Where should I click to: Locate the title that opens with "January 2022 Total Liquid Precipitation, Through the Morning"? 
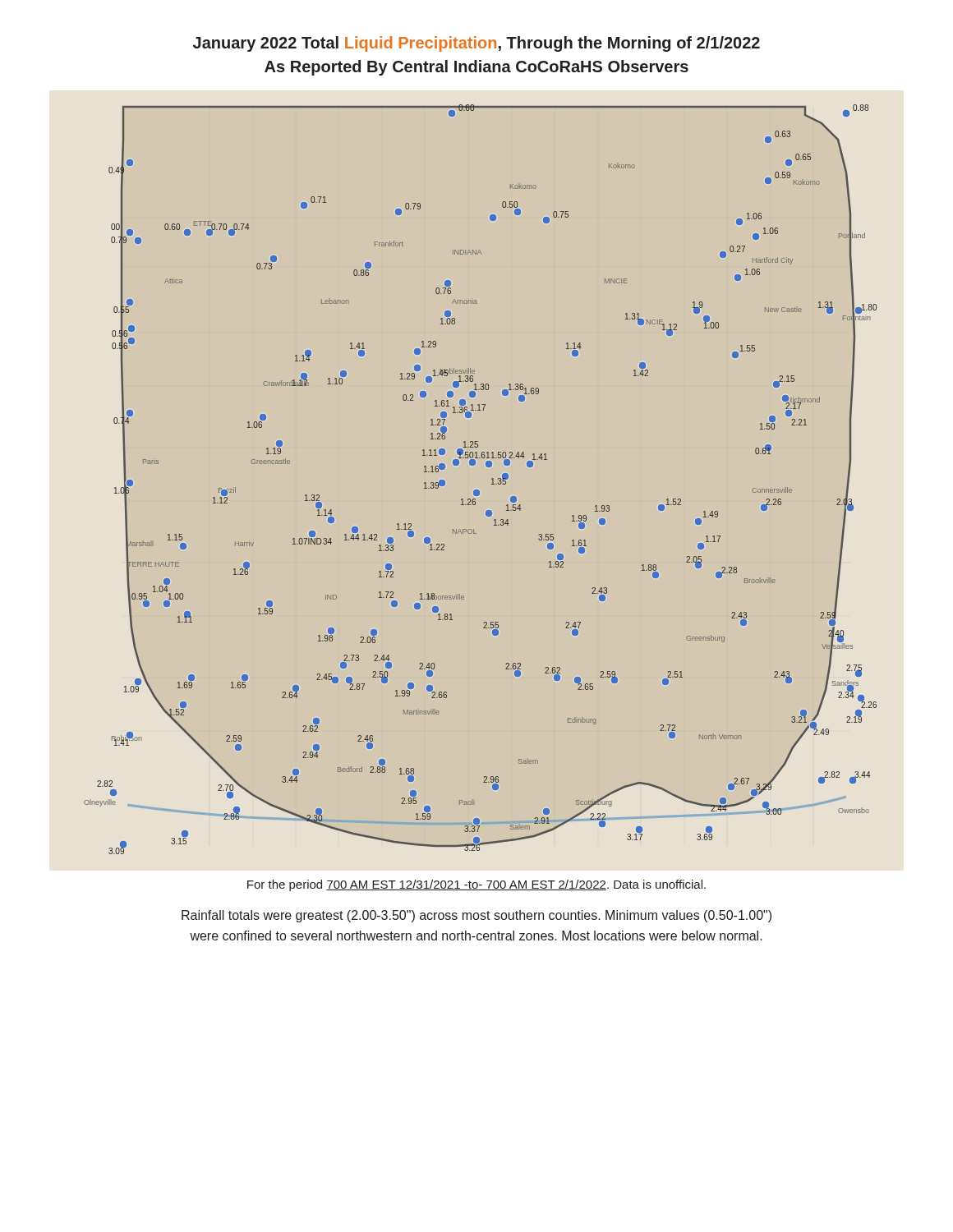point(476,55)
